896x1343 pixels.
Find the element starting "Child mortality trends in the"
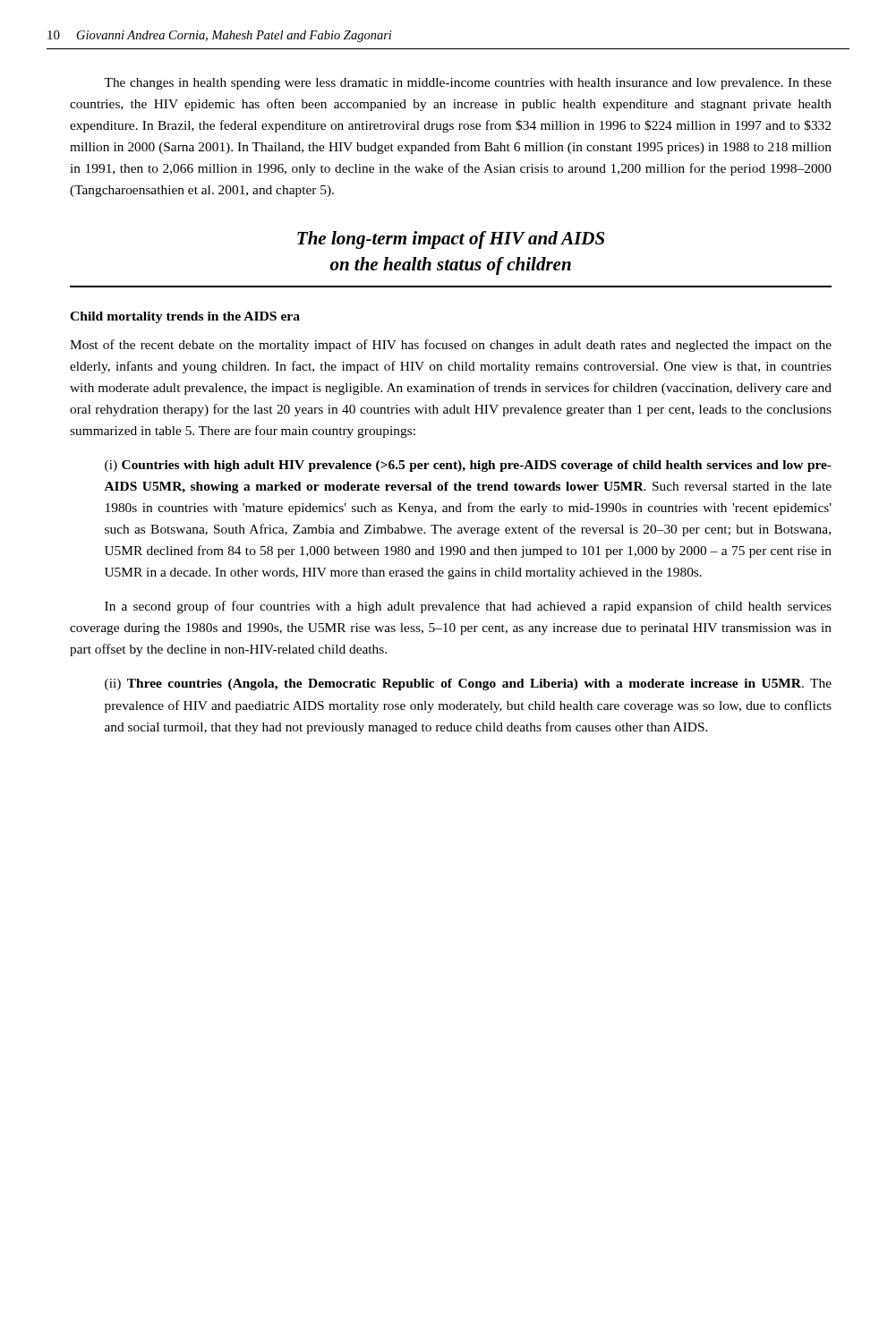click(185, 315)
